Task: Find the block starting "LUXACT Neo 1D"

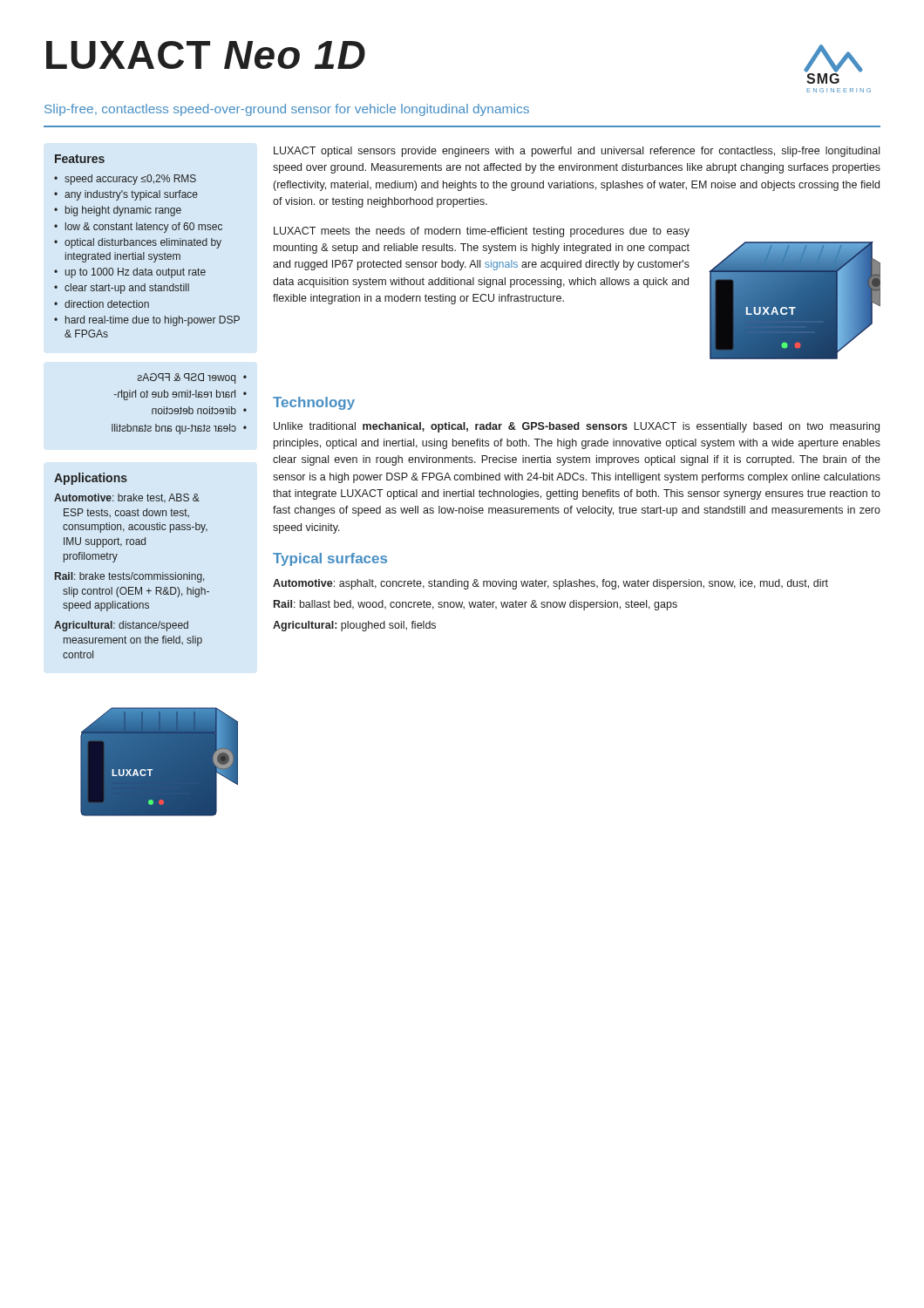Action: click(x=205, y=55)
